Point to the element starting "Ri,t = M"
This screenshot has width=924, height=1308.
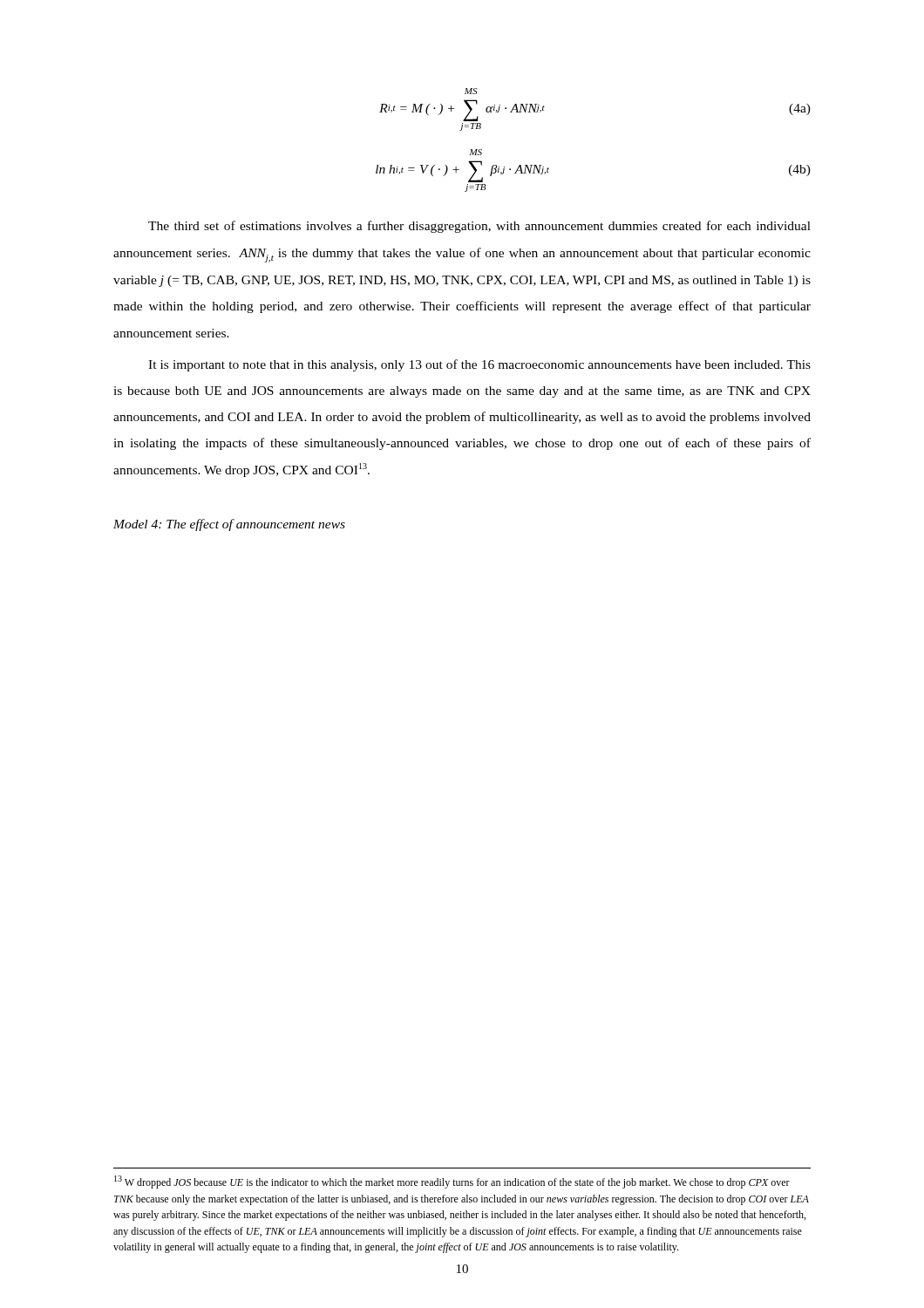point(462,108)
